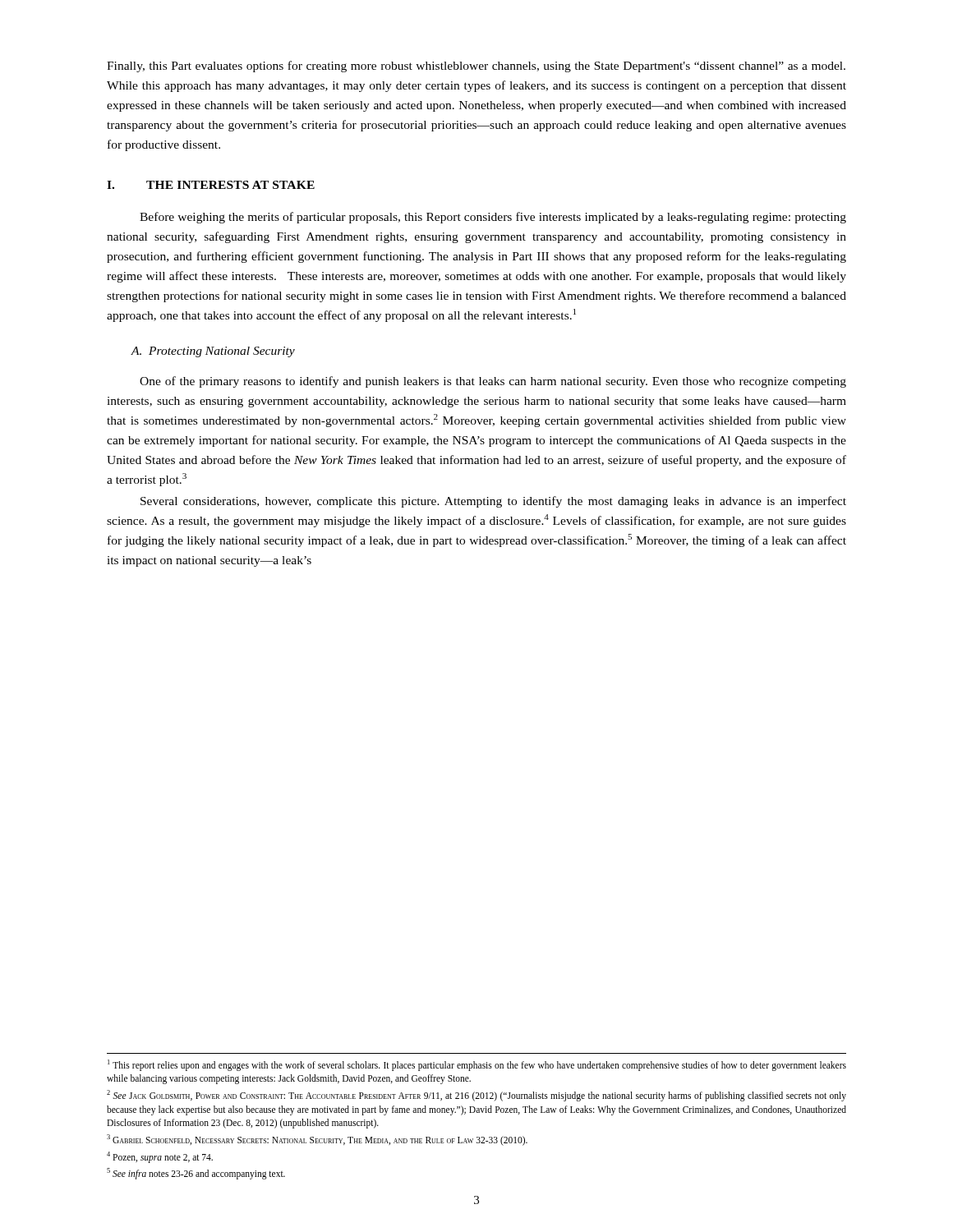Screen dimensions: 1232x953
Task: Click on the passage starting "Before weighing the merits of particular proposals,"
Action: [x=476, y=266]
